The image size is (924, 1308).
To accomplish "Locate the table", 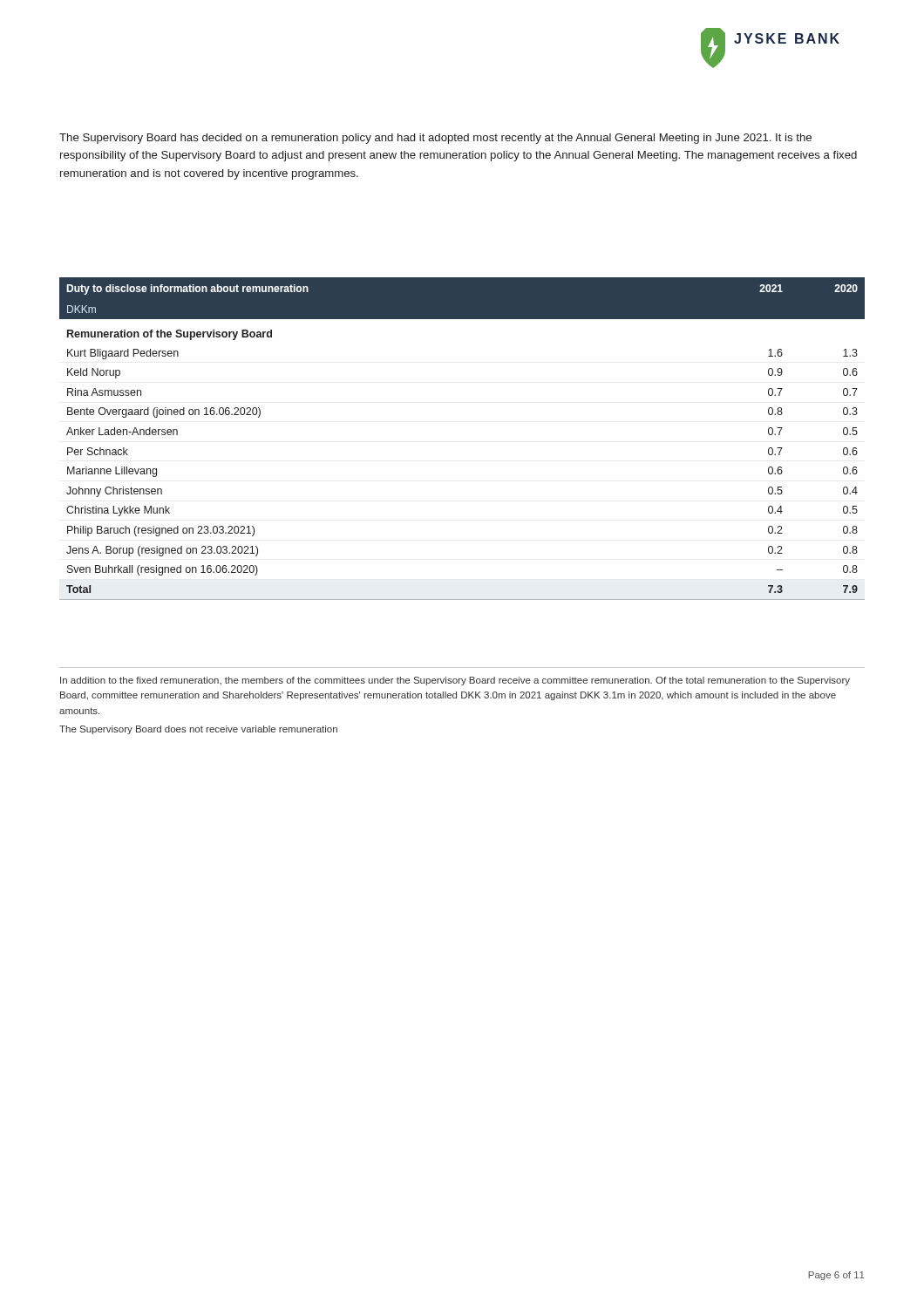I will pyautogui.click(x=462, y=438).
